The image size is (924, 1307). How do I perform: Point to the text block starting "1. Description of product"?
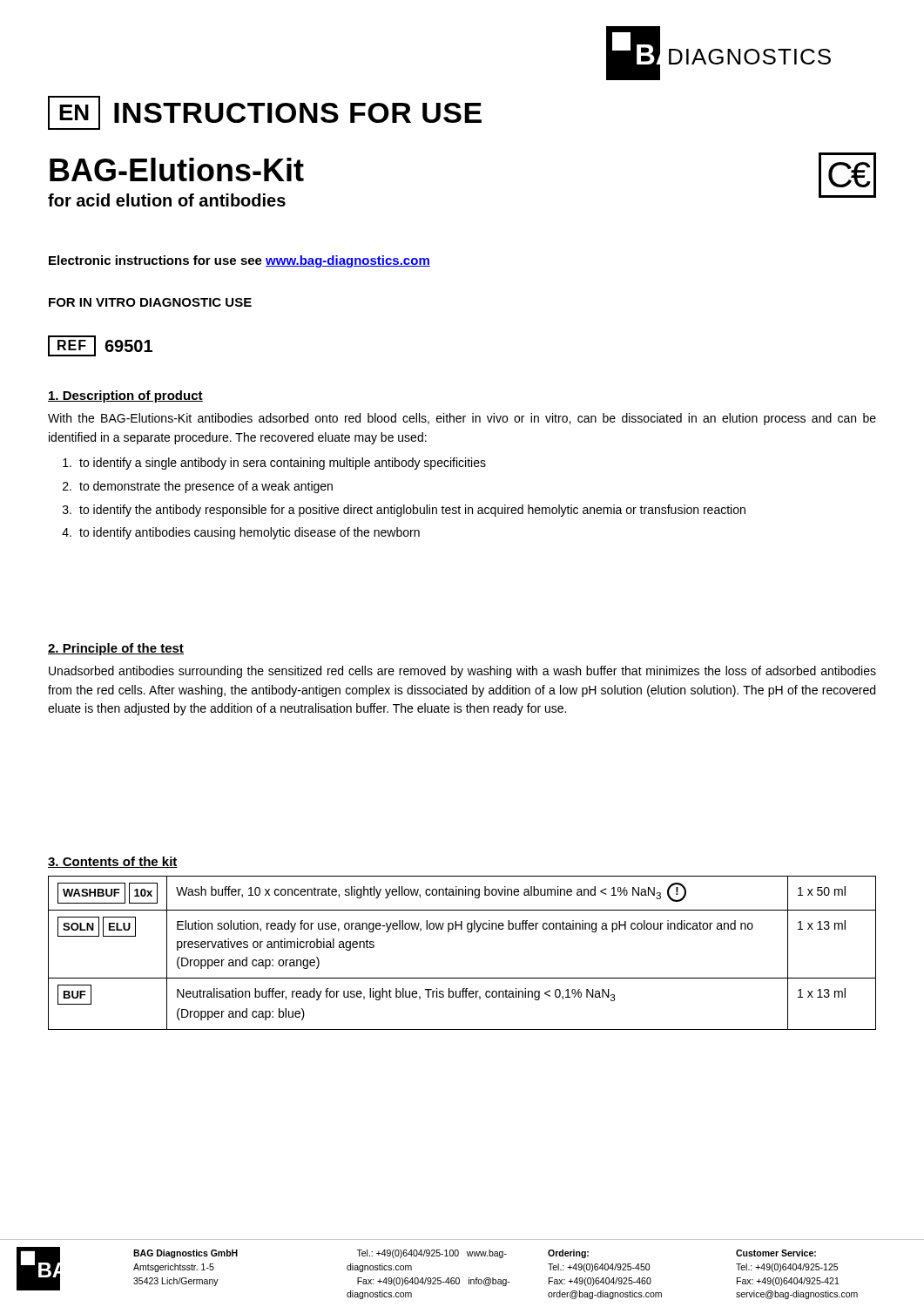point(125,395)
